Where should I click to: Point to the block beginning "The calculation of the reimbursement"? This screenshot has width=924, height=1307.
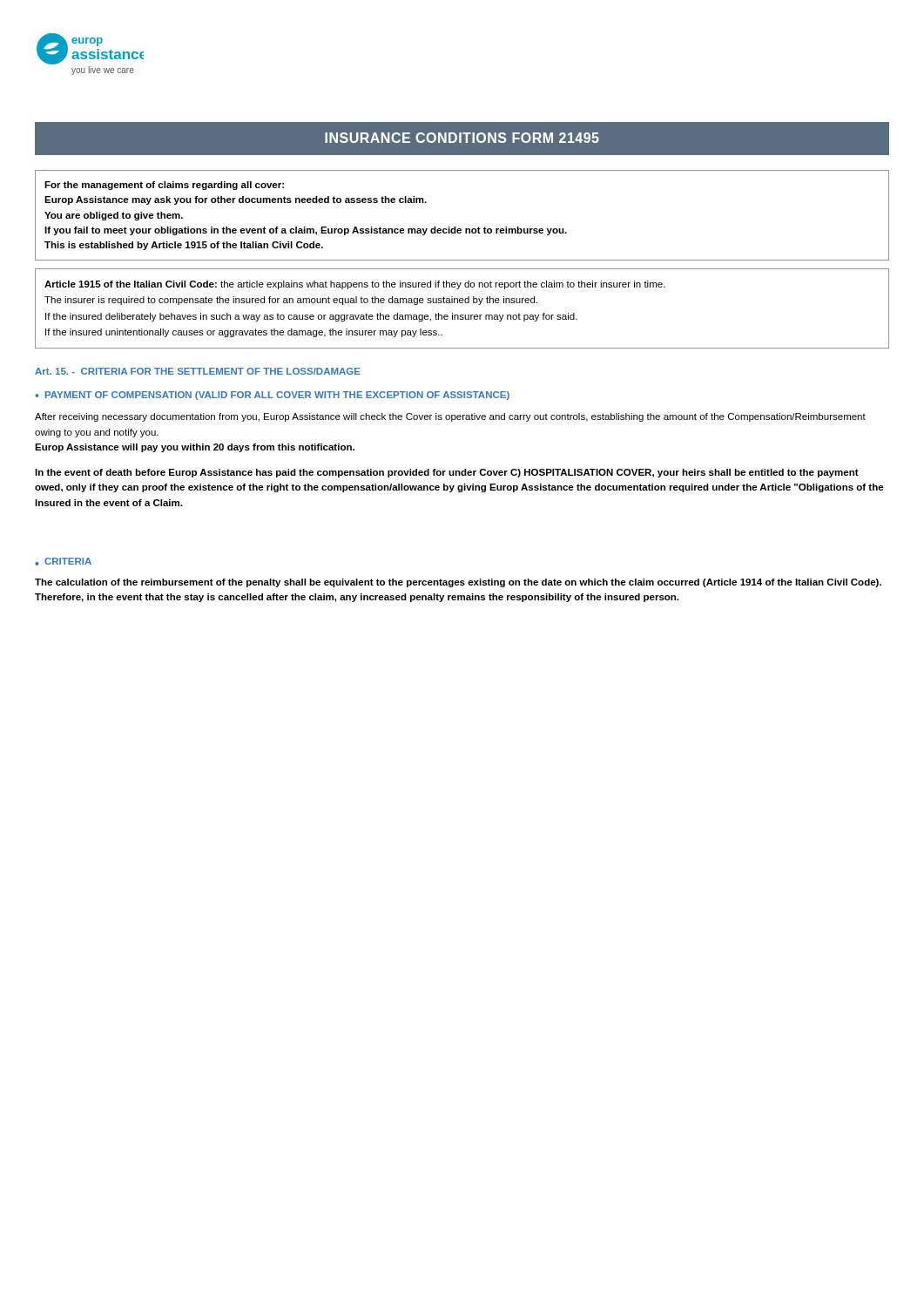coord(458,590)
